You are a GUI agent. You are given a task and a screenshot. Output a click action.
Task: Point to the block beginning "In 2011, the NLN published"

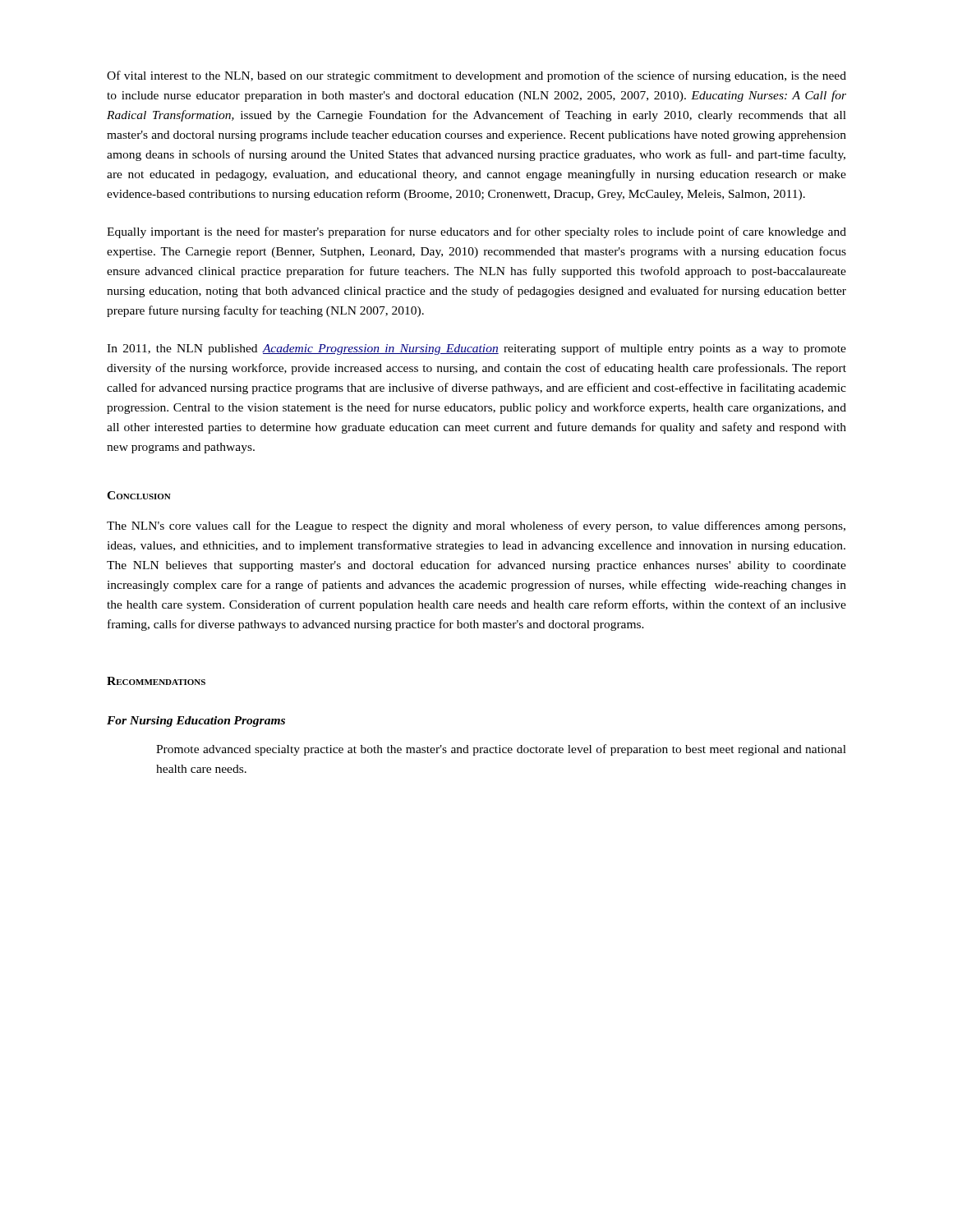476,397
